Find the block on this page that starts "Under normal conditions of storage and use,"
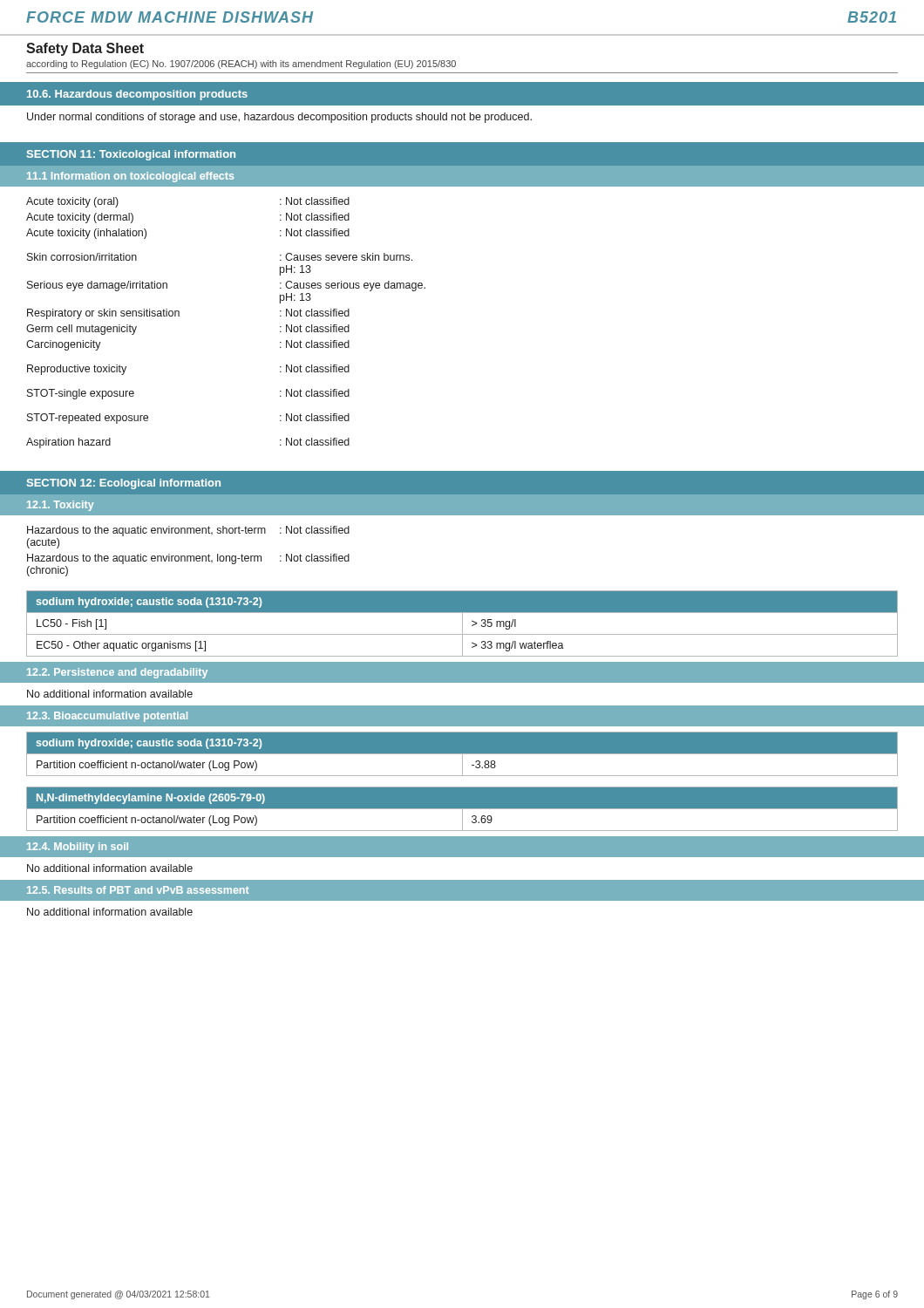This screenshot has width=924, height=1308. pos(279,117)
